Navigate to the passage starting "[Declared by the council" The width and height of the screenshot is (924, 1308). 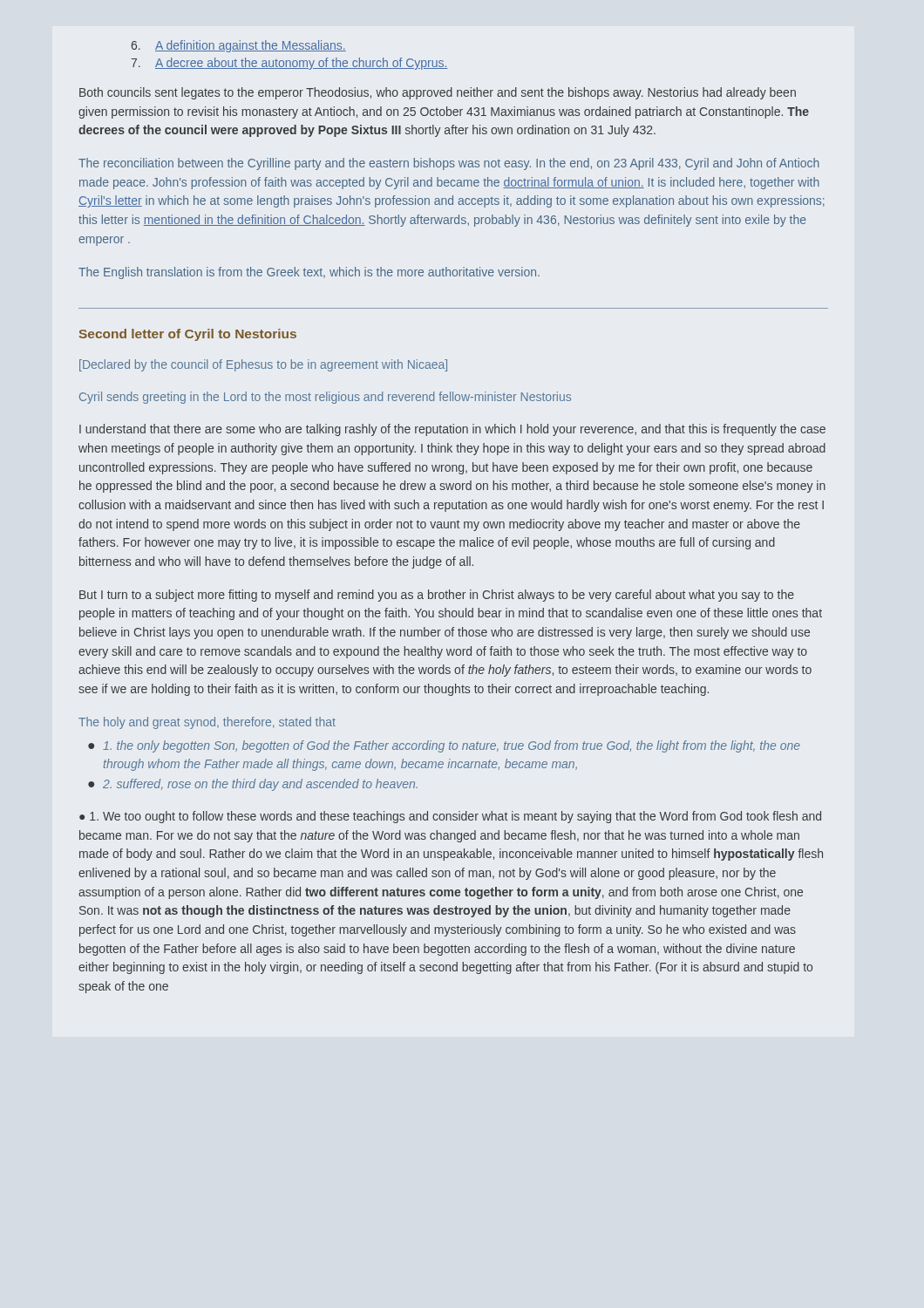click(263, 365)
